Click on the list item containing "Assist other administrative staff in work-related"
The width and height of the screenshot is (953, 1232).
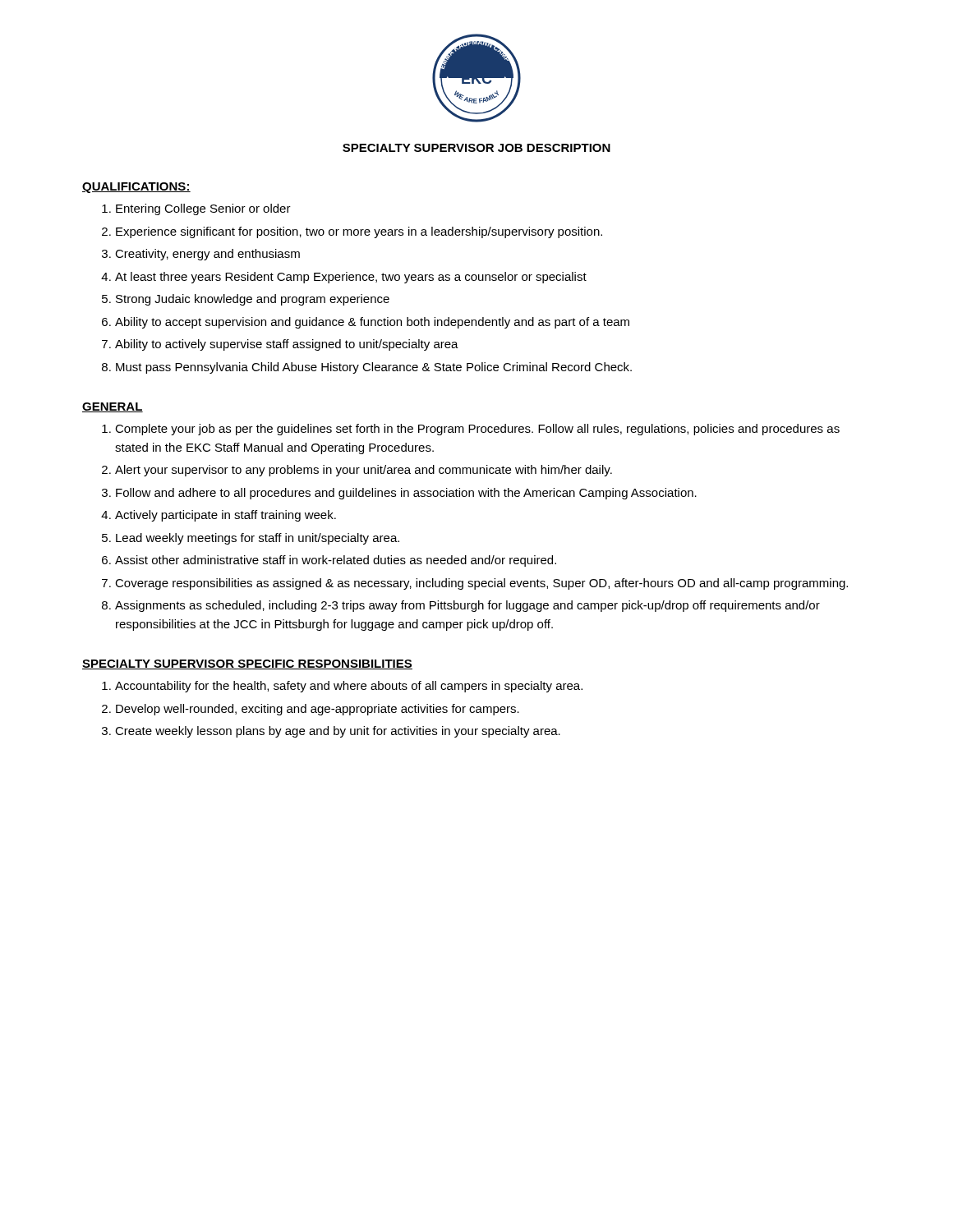click(336, 560)
